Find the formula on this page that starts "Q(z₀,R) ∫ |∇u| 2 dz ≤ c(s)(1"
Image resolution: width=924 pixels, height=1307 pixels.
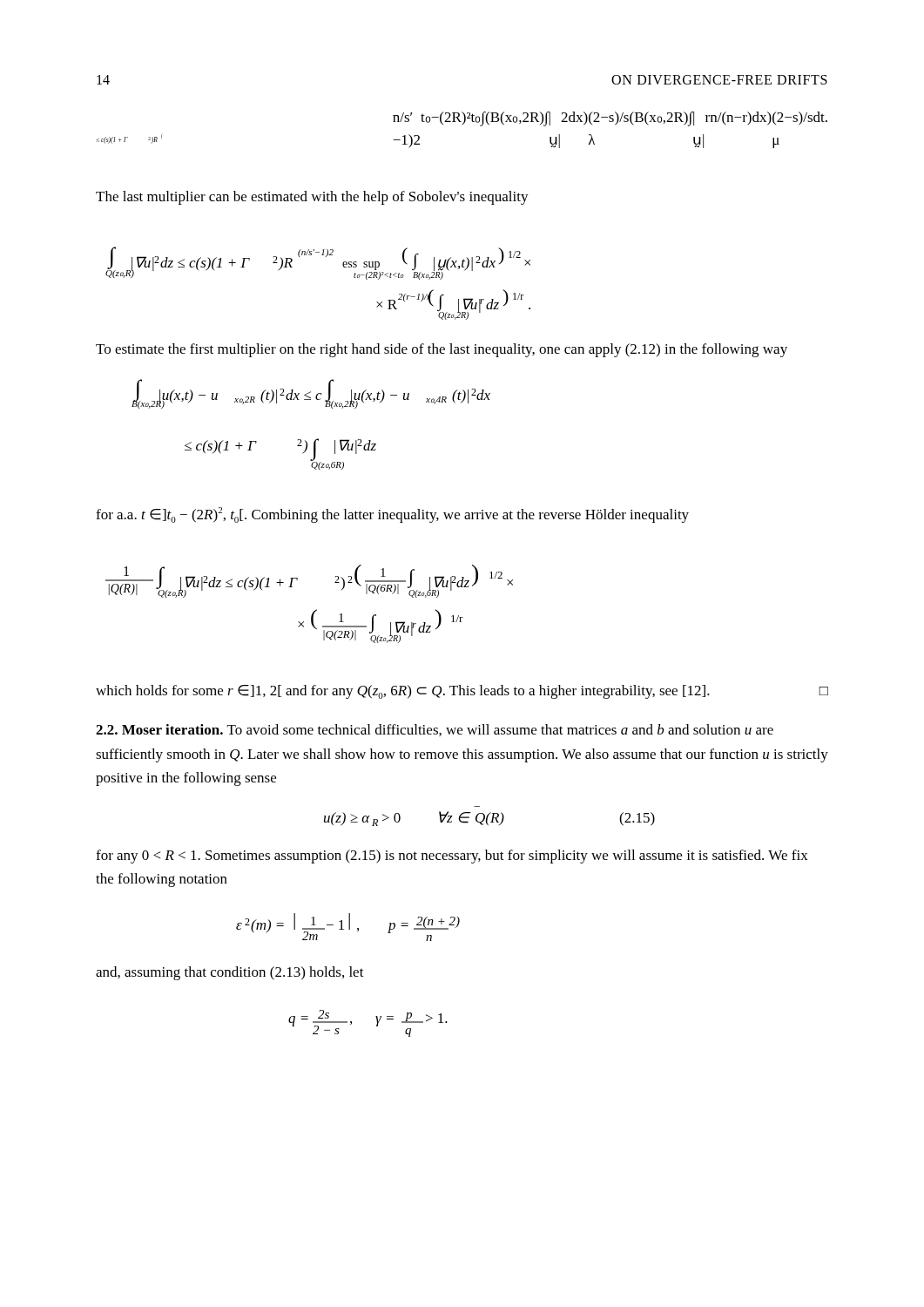click(462, 272)
